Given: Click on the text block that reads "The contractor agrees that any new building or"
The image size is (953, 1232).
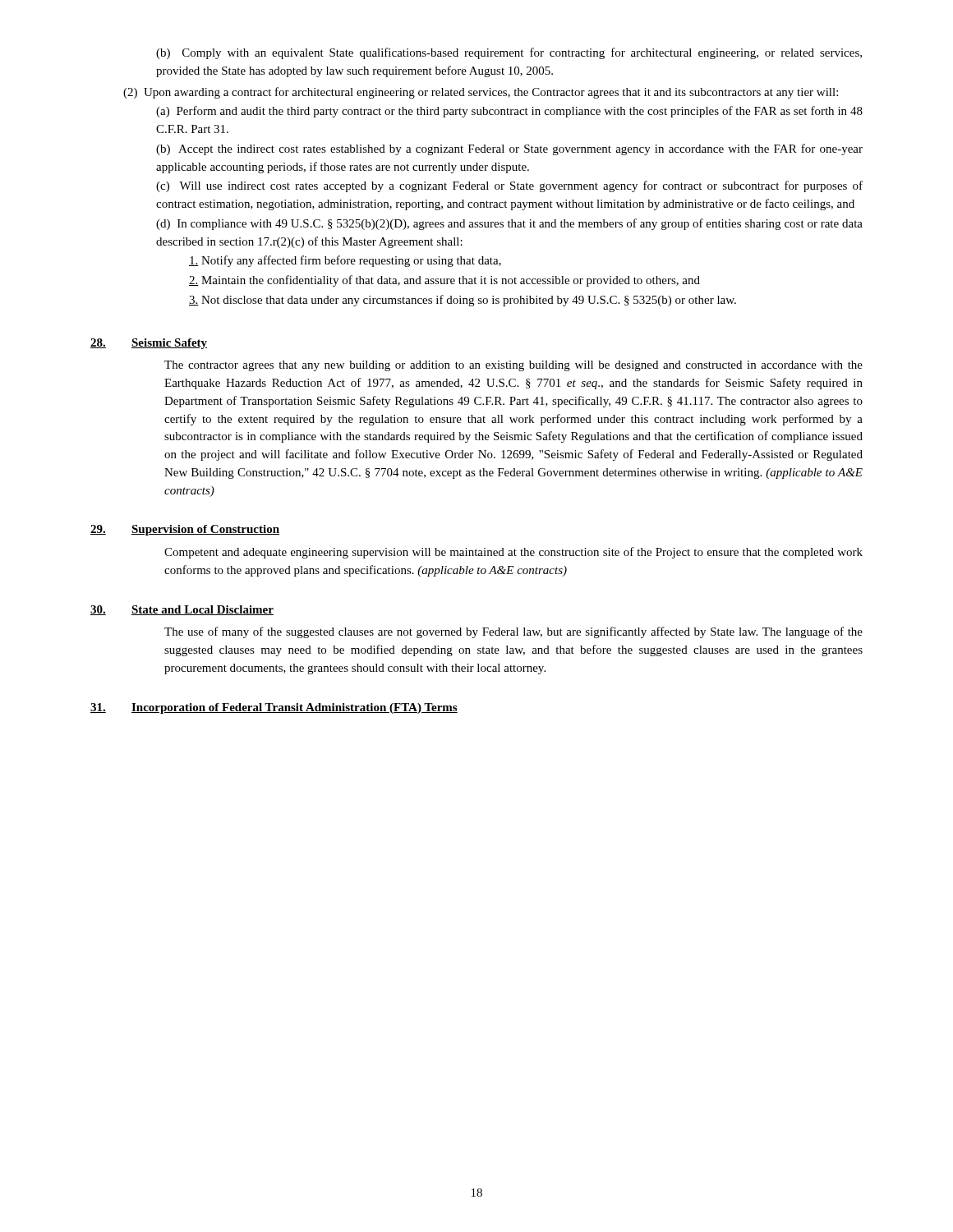Looking at the screenshot, I should pyautogui.click(x=513, y=427).
